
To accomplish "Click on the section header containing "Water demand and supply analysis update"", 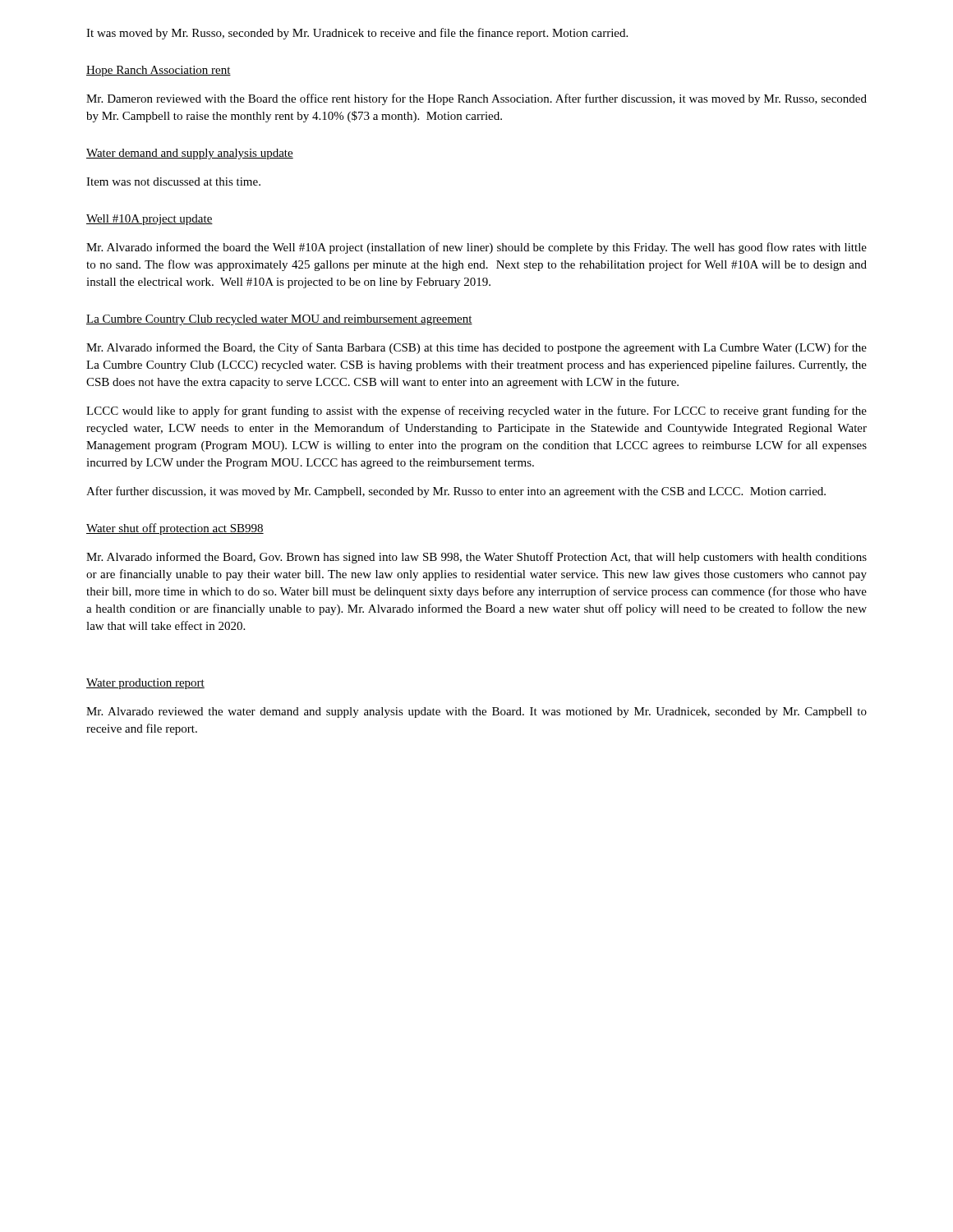I will pos(190,153).
